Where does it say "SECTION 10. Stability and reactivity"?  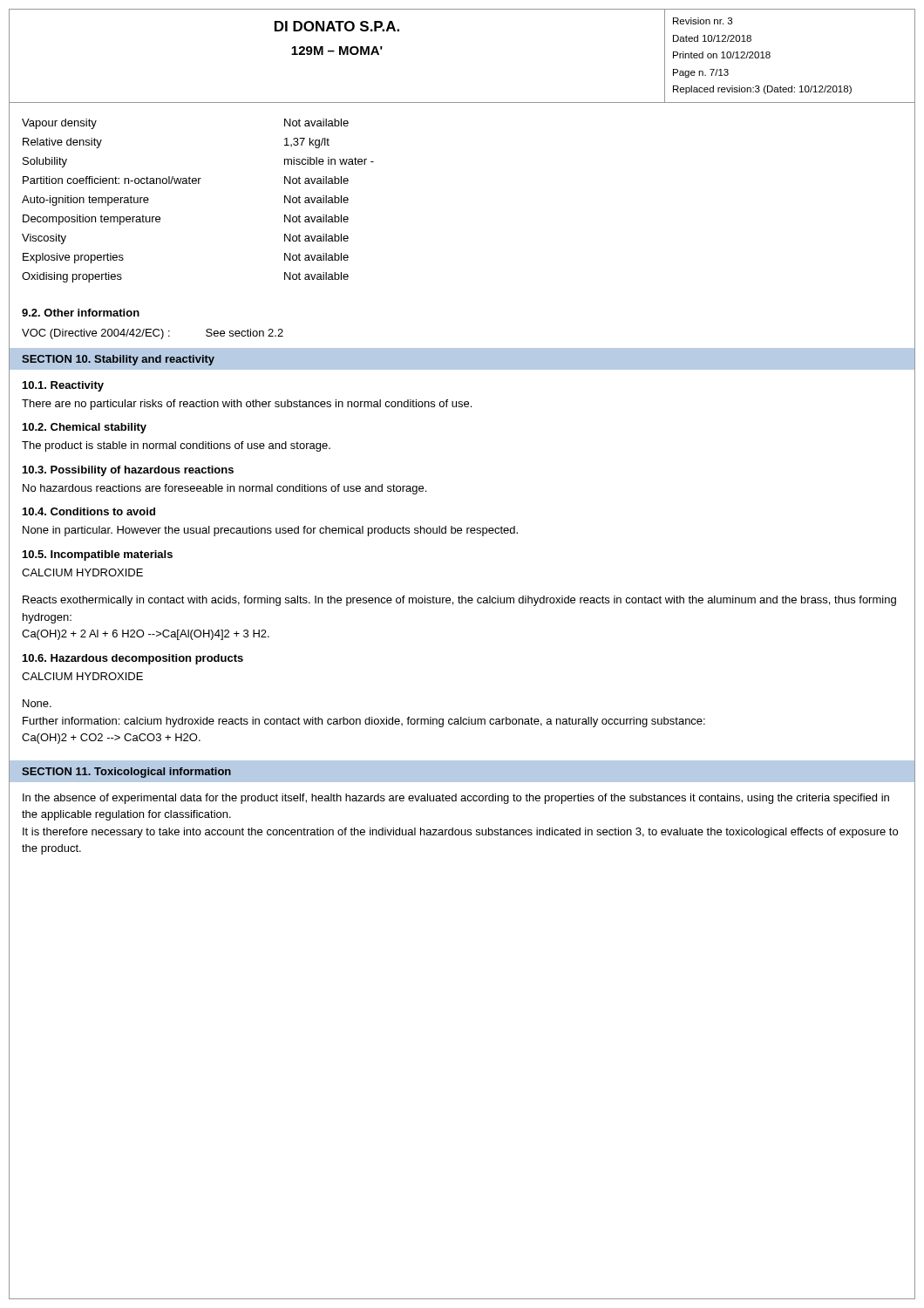tap(118, 359)
